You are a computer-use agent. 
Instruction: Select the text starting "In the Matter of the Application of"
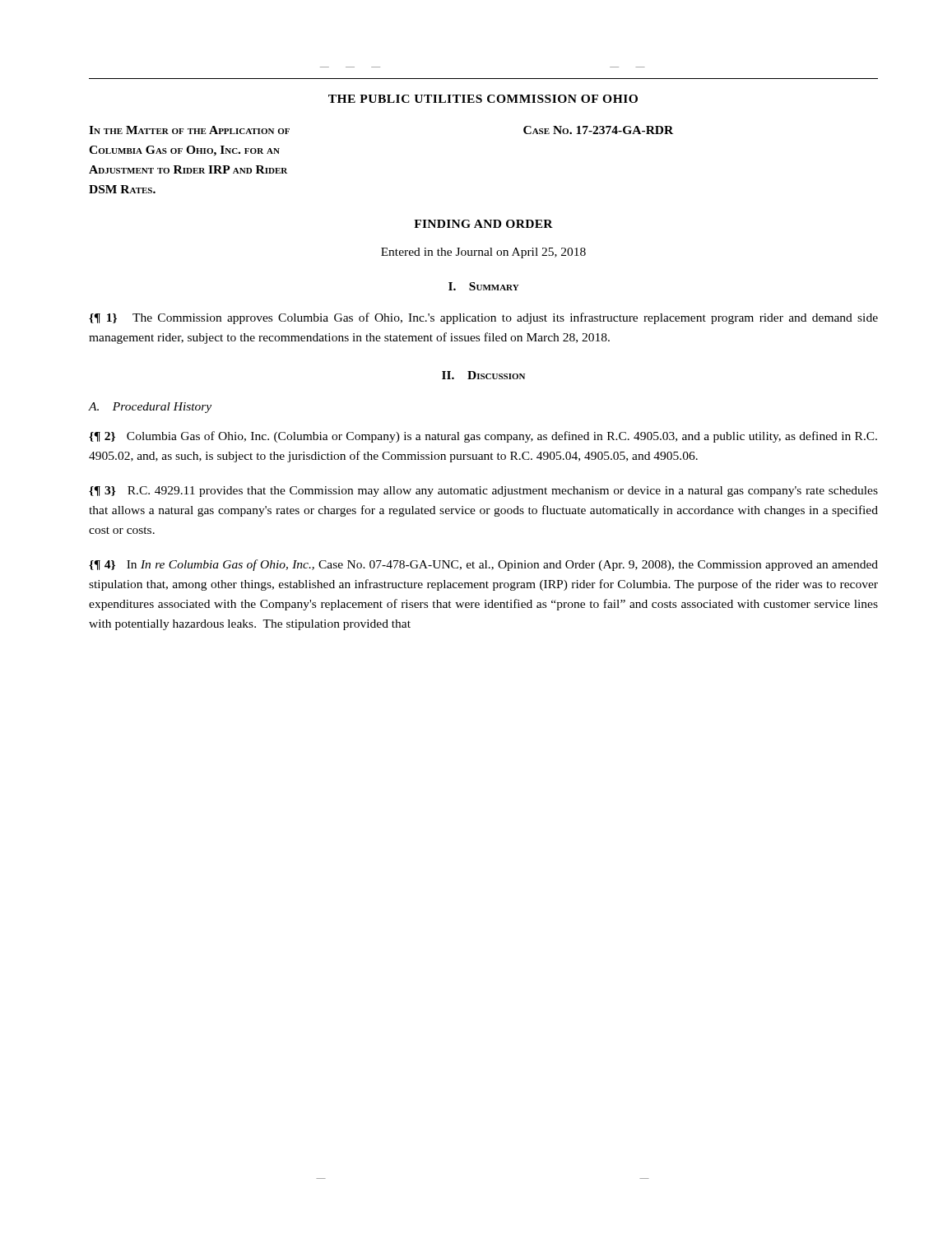pyautogui.click(x=198, y=130)
